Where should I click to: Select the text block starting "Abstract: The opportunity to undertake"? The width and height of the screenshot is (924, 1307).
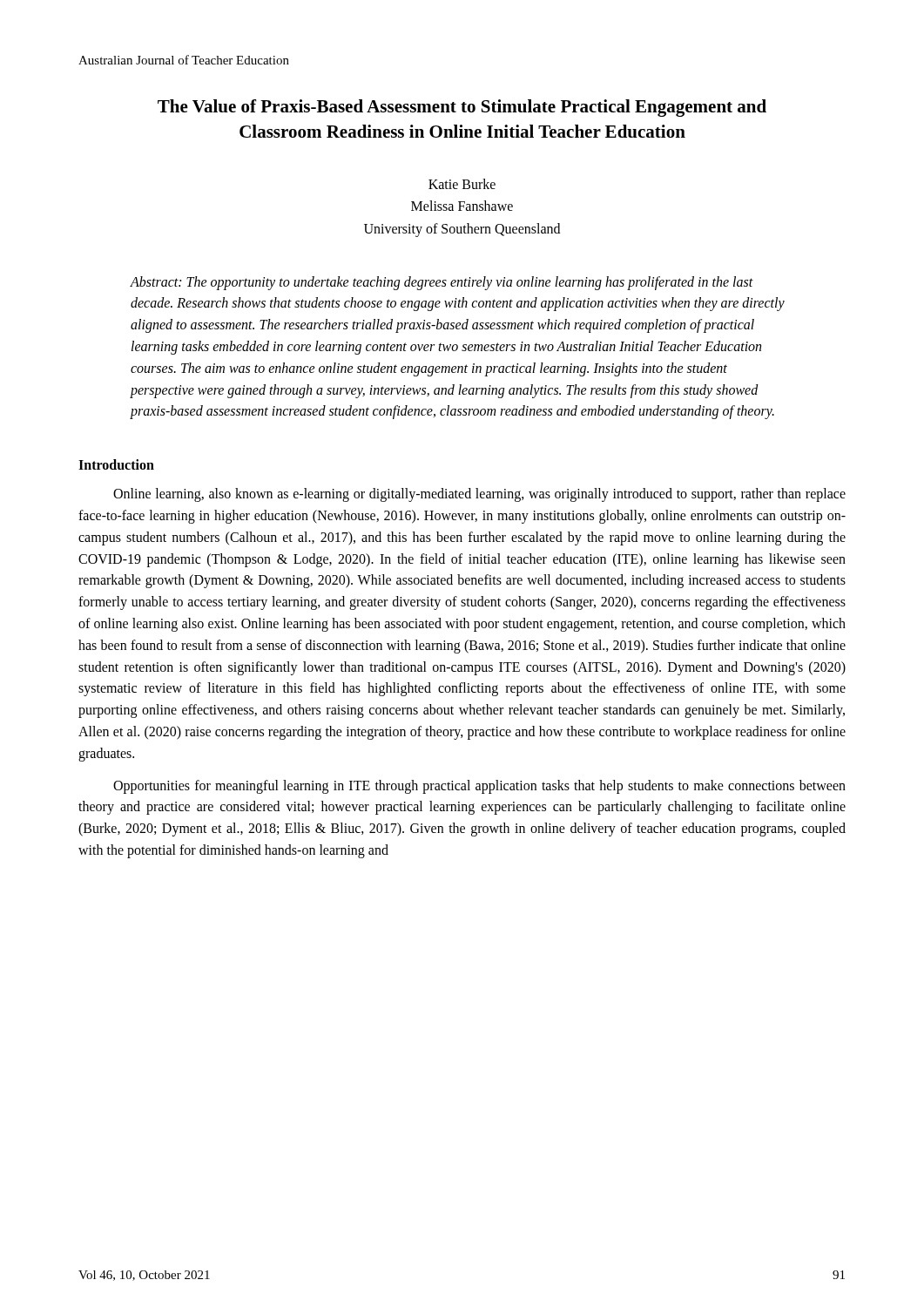click(x=457, y=346)
